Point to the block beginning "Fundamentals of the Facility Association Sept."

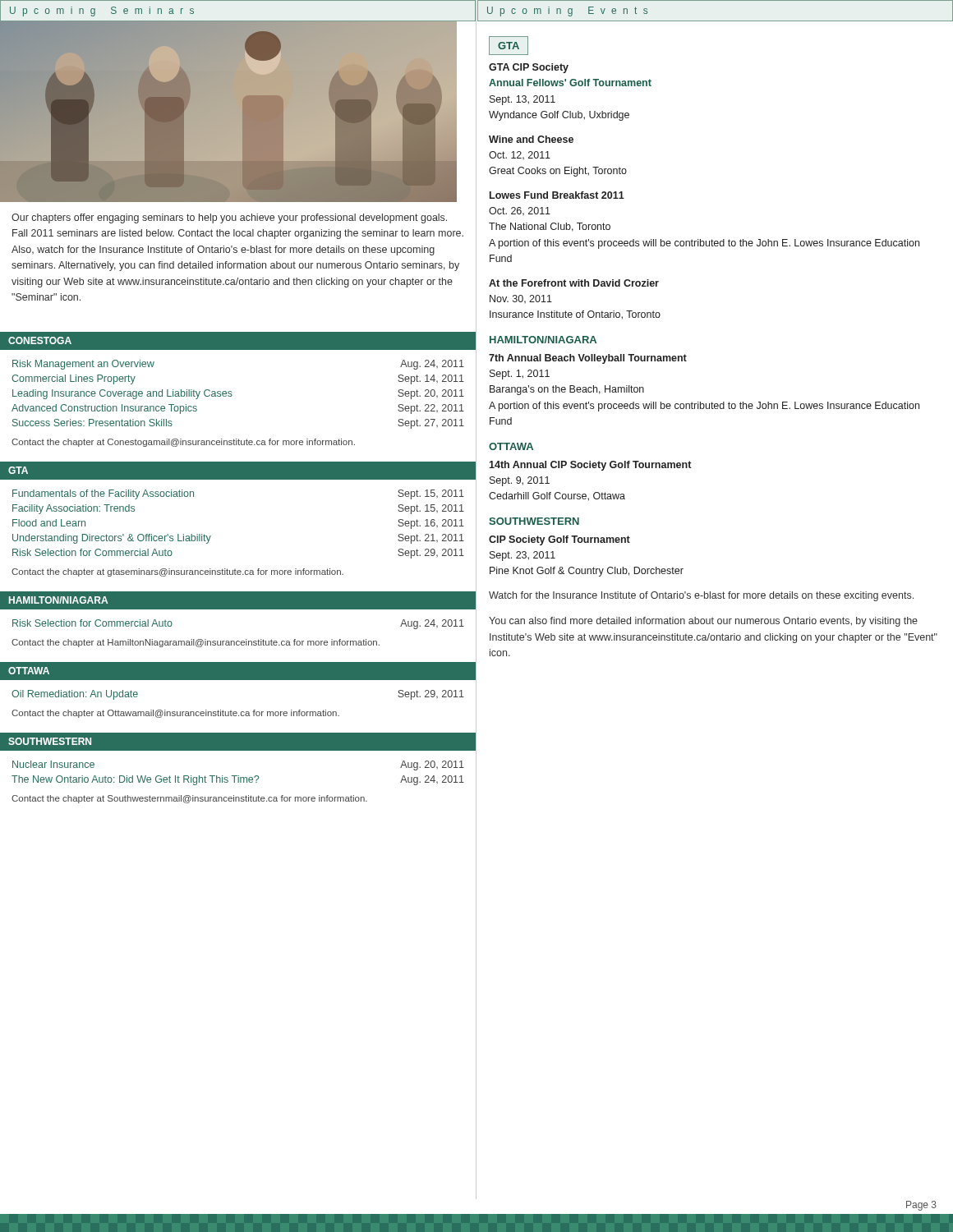click(x=102, y=494)
